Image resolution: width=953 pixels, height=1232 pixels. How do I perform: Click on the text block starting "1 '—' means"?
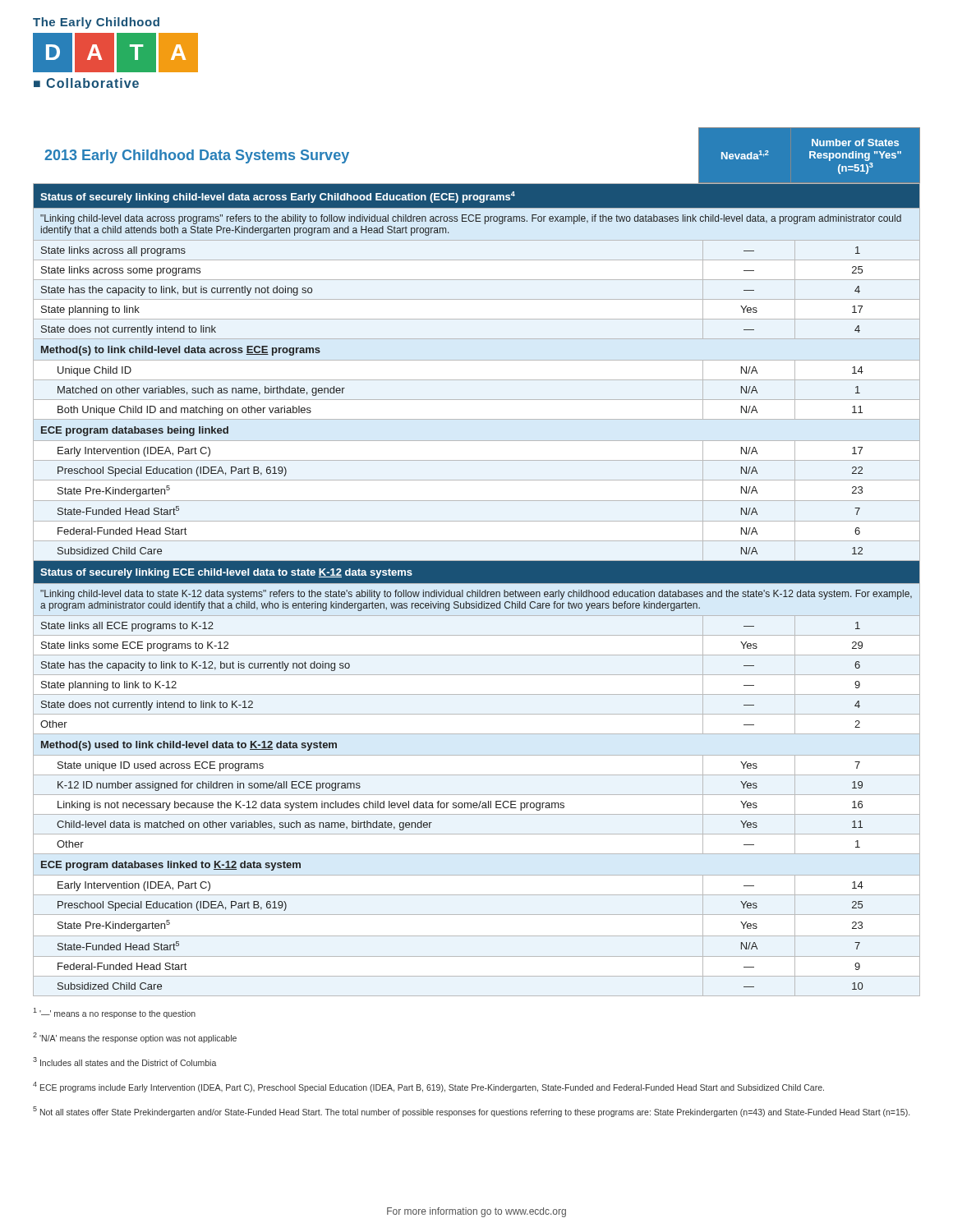point(114,1013)
